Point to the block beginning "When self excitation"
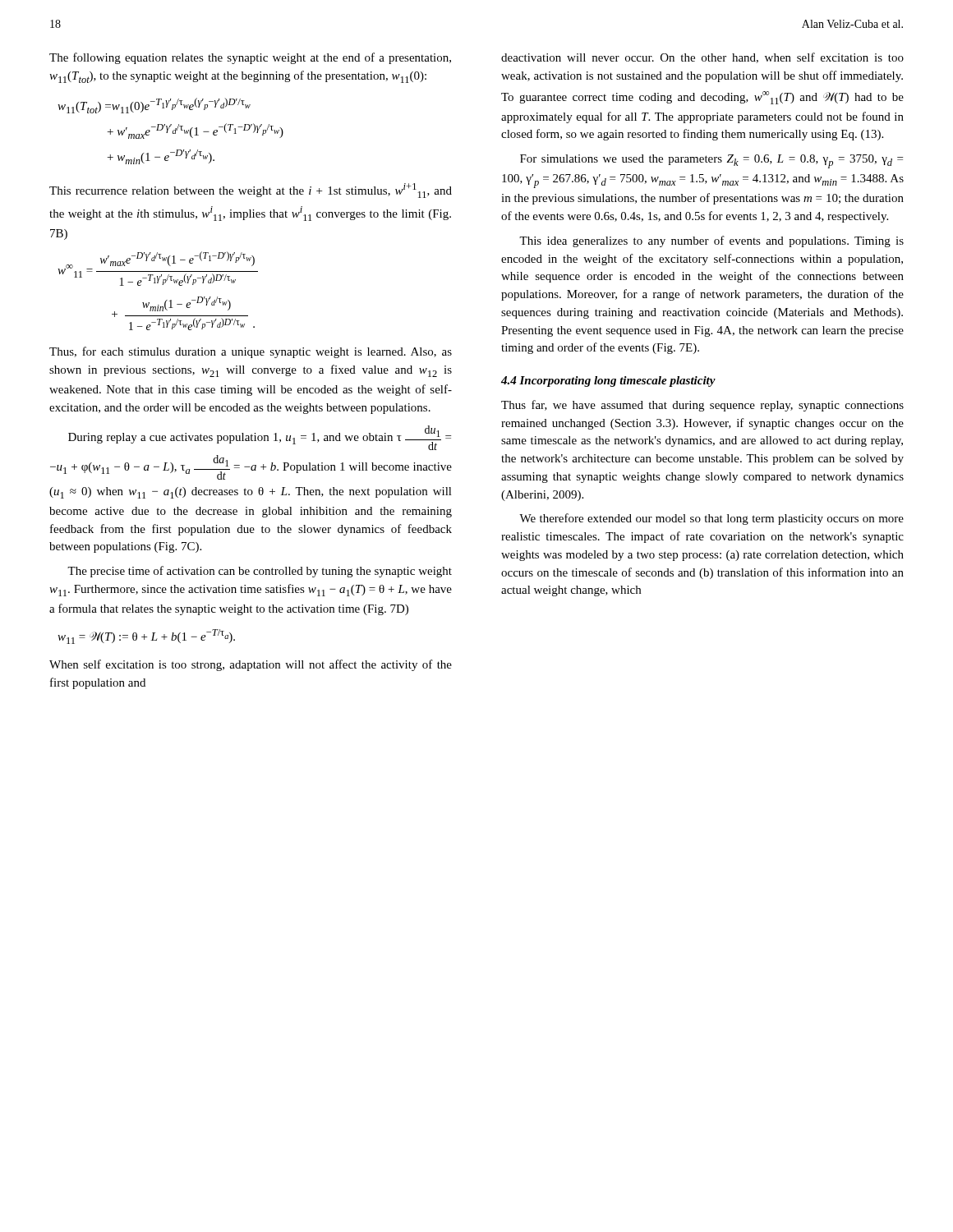This screenshot has width=953, height=1232. [x=251, y=674]
